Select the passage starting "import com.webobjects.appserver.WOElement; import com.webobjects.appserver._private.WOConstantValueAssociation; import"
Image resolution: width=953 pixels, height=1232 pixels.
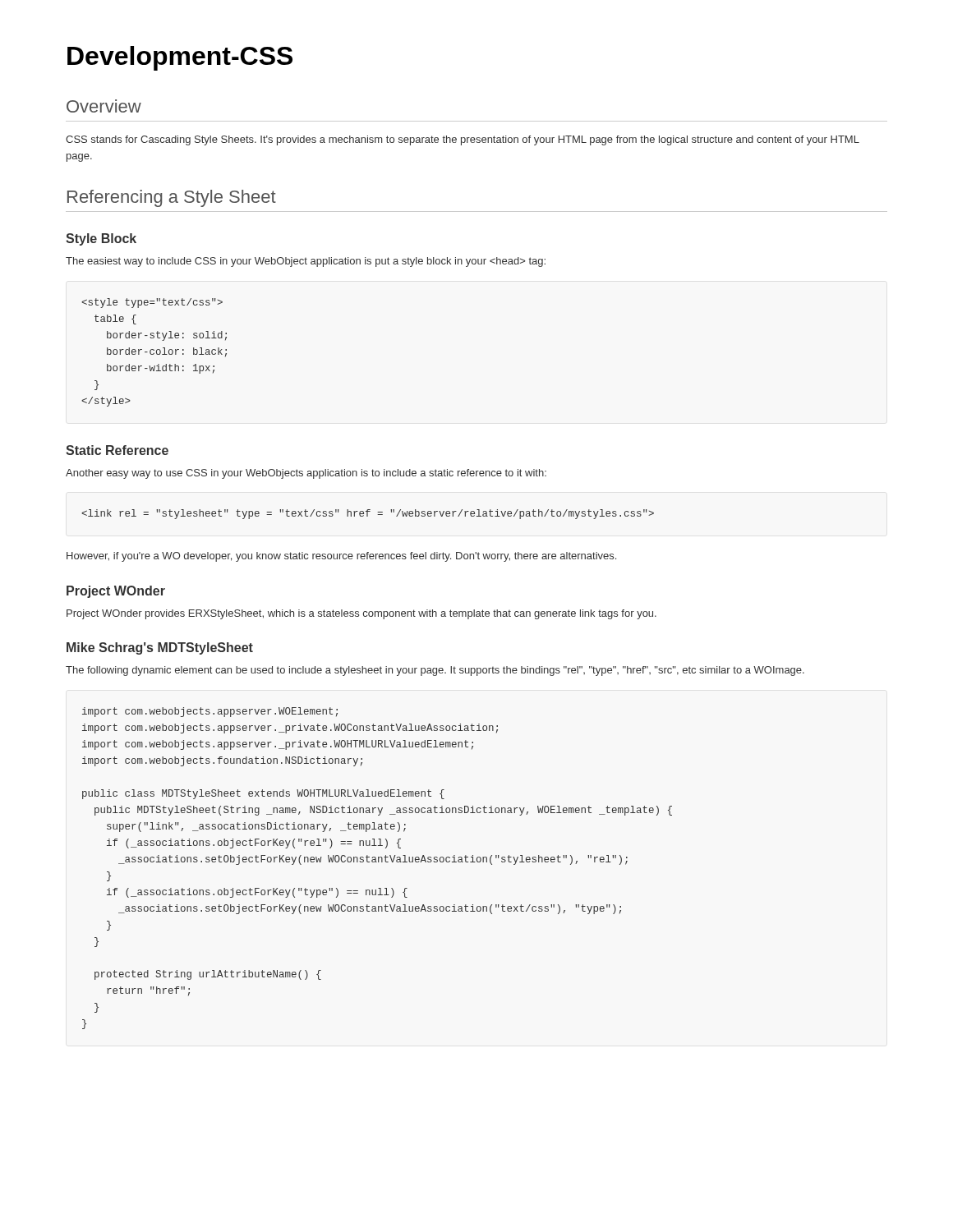point(377,868)
